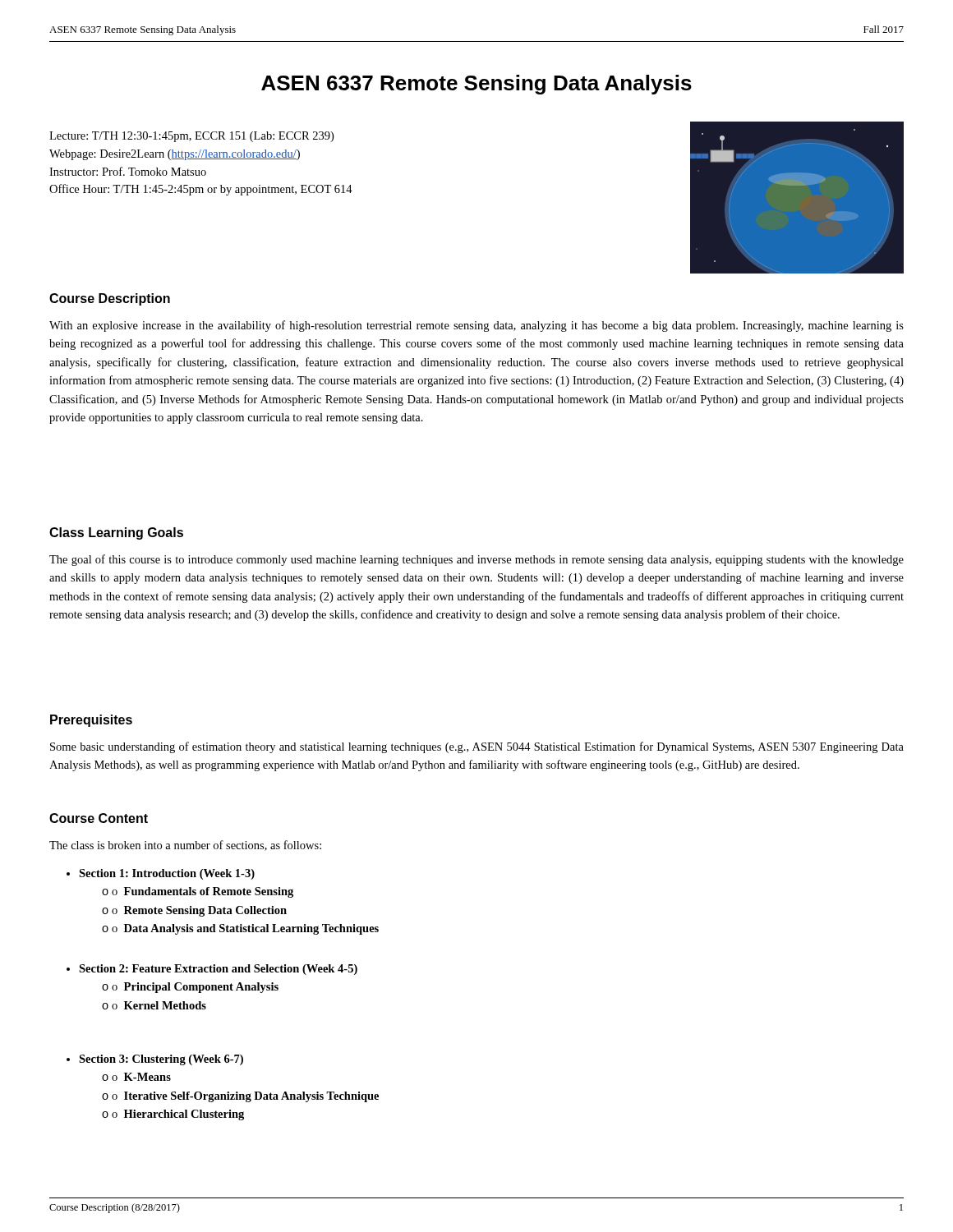Find the list item that says "Section 2: Feature Extraction"
953x1232 pixels.
212,970
